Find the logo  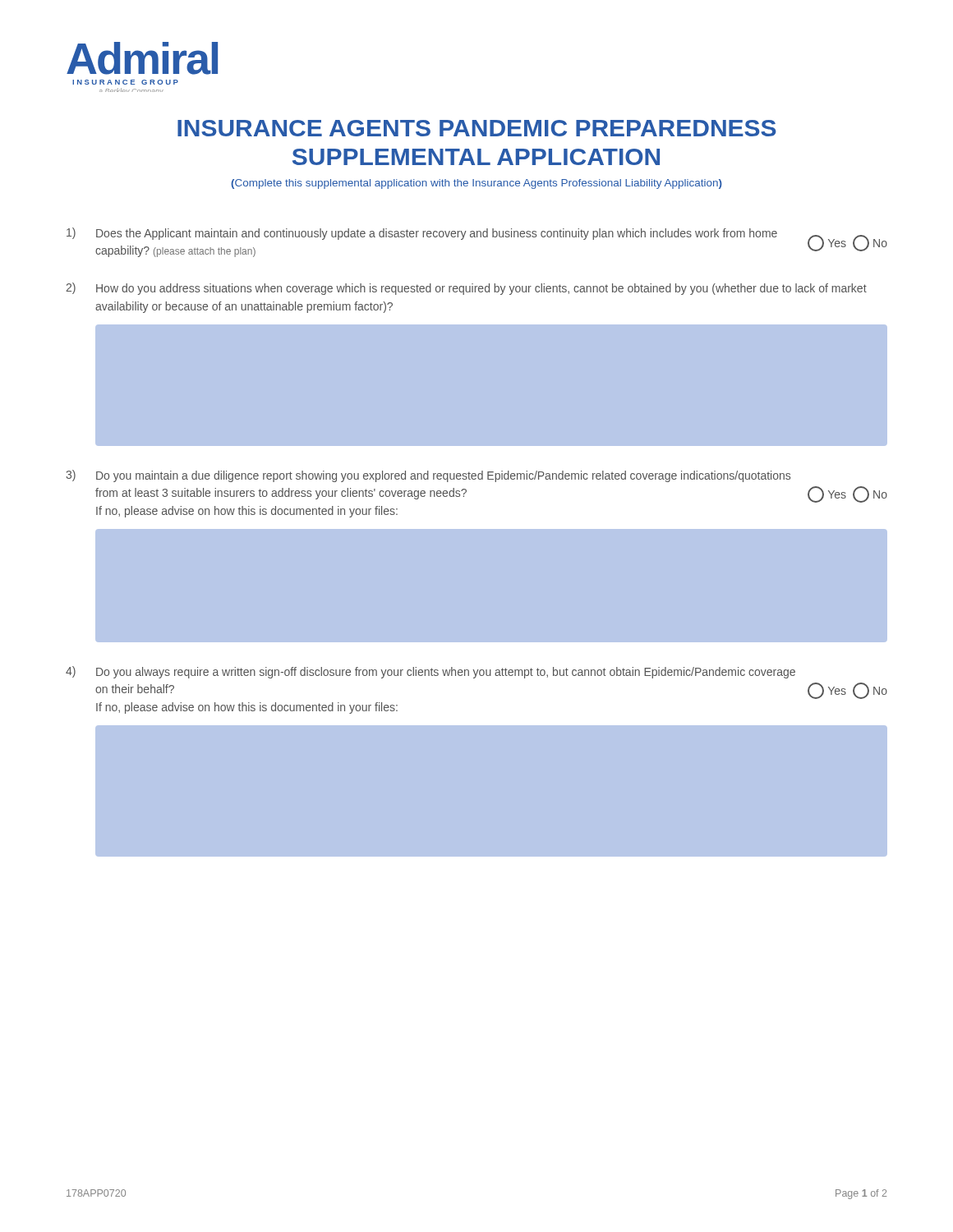(x=476, y=64)
